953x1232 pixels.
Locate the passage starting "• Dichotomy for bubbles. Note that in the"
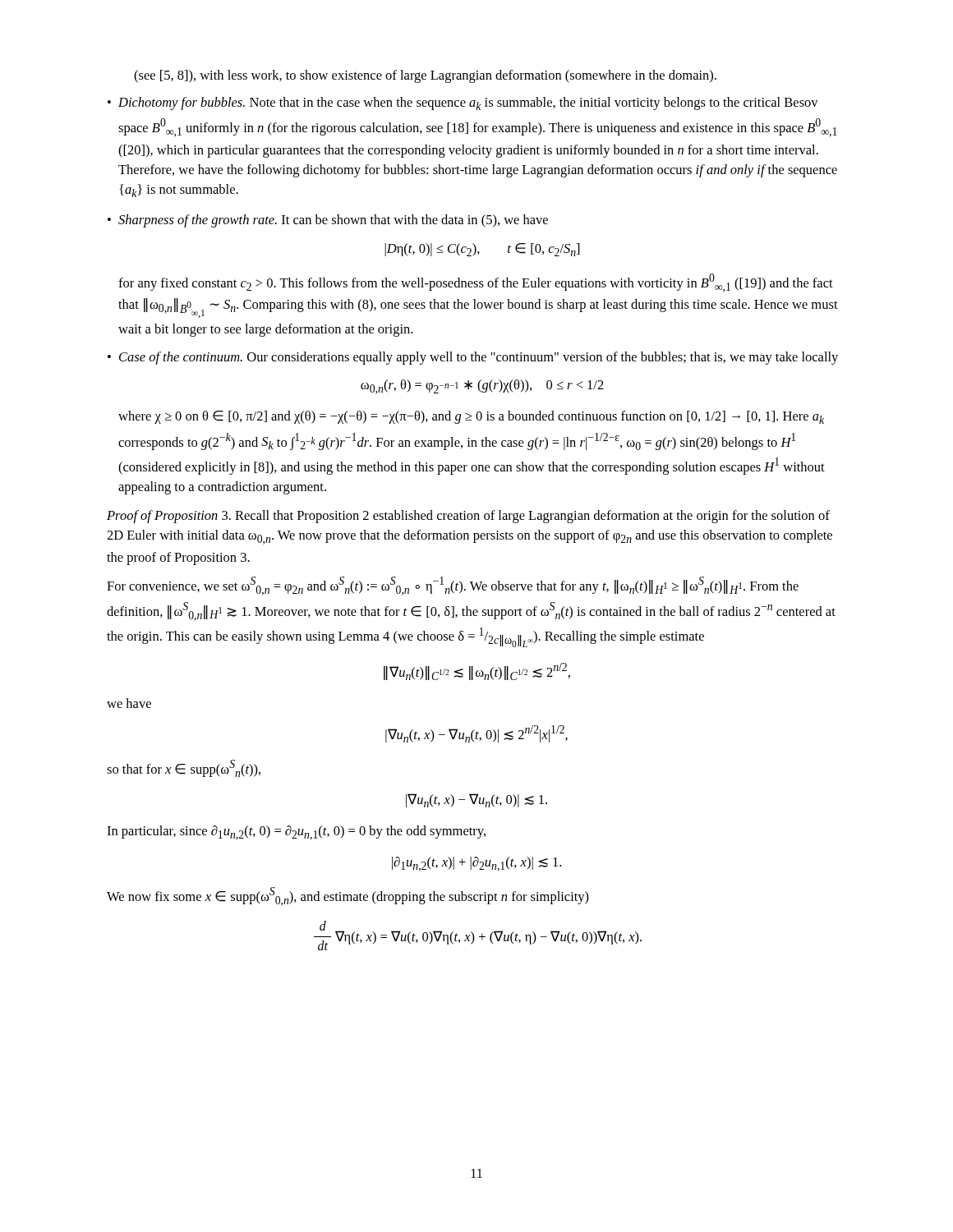(x=476, y=147)
